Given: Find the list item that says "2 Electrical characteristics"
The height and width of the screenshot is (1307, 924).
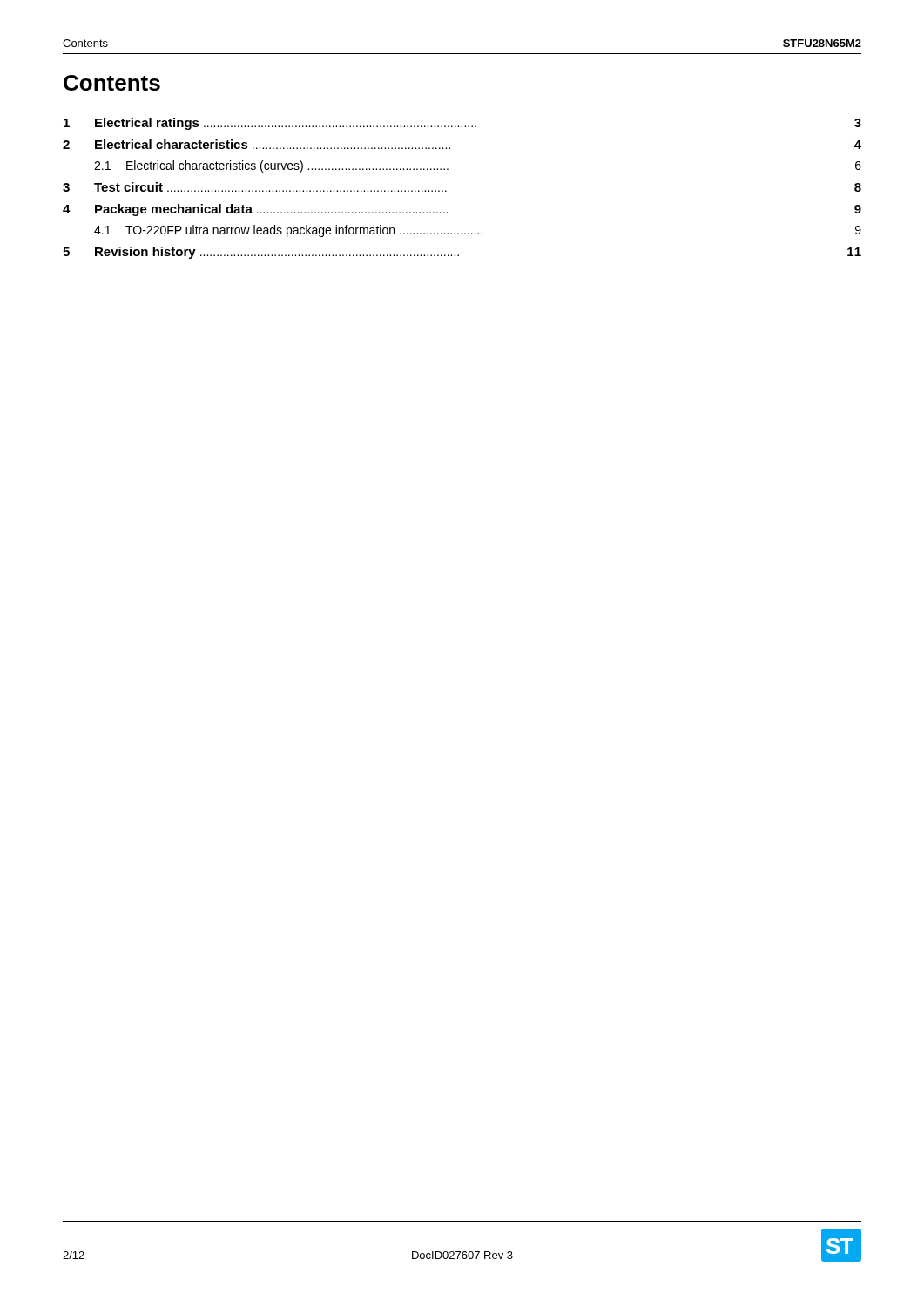Looking at the screenshot, I should 167,143.
